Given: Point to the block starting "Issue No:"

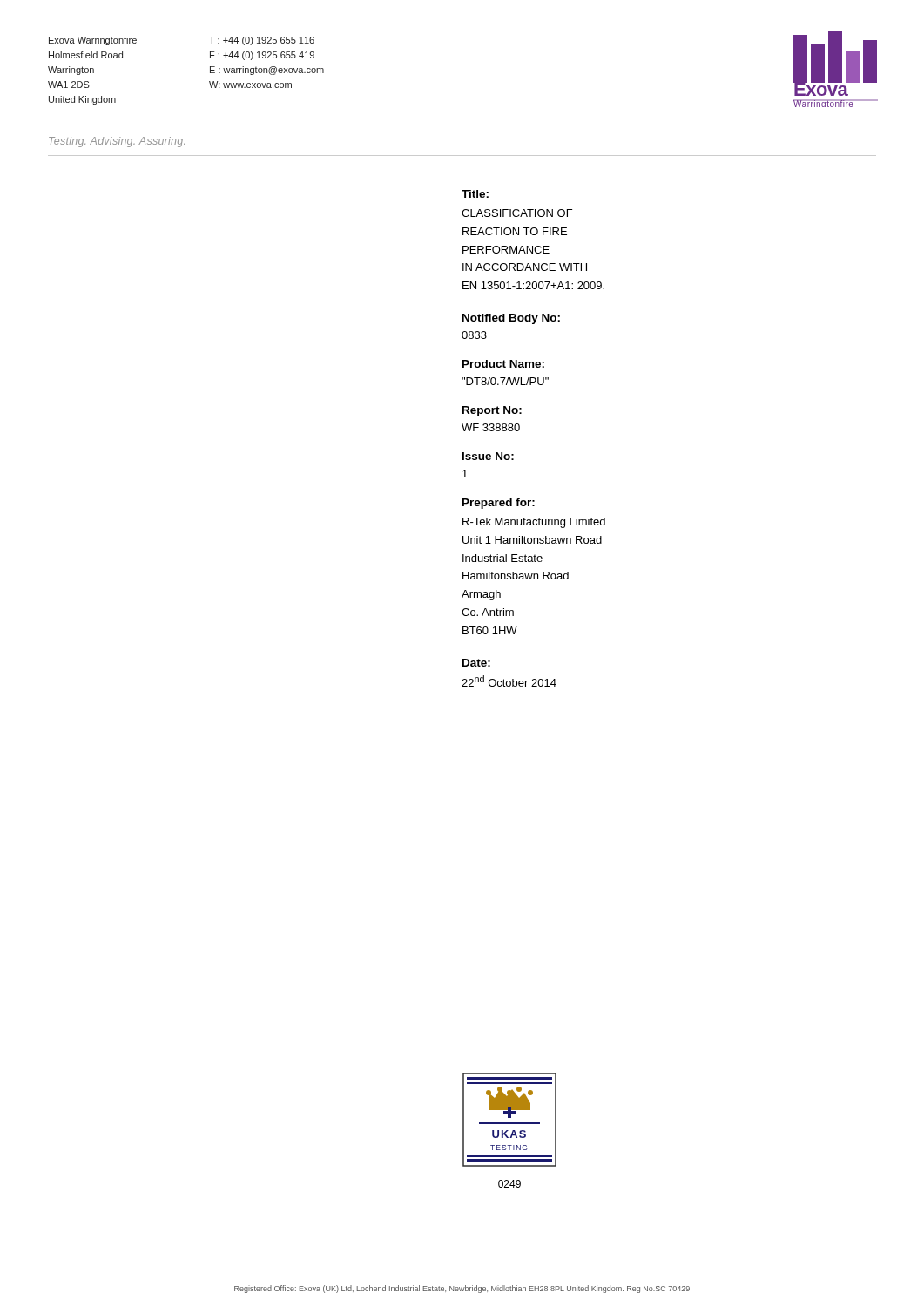Looking at the screenshot, I should point(488,456).
